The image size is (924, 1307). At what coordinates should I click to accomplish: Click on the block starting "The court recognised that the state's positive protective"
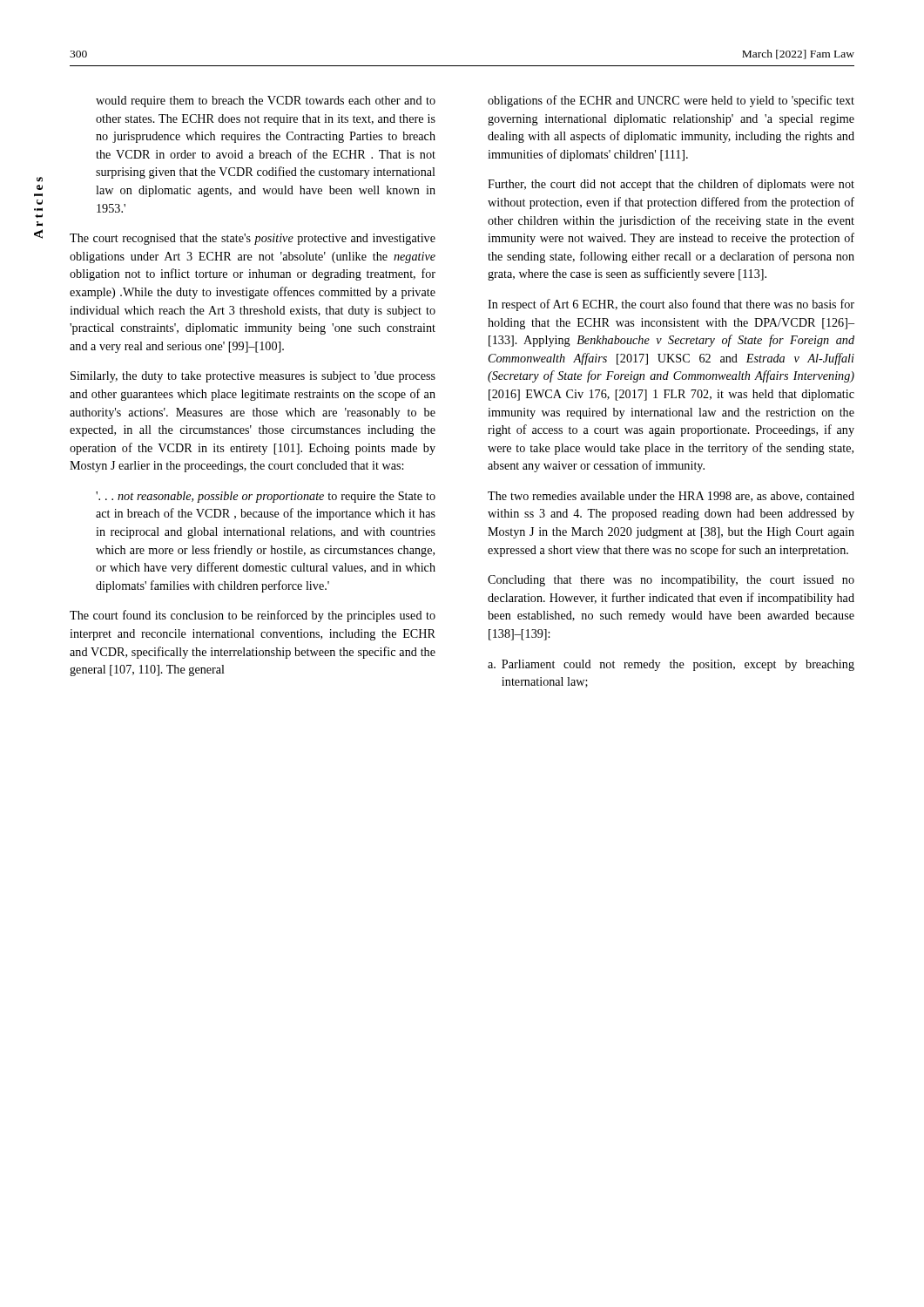[253, 292]
